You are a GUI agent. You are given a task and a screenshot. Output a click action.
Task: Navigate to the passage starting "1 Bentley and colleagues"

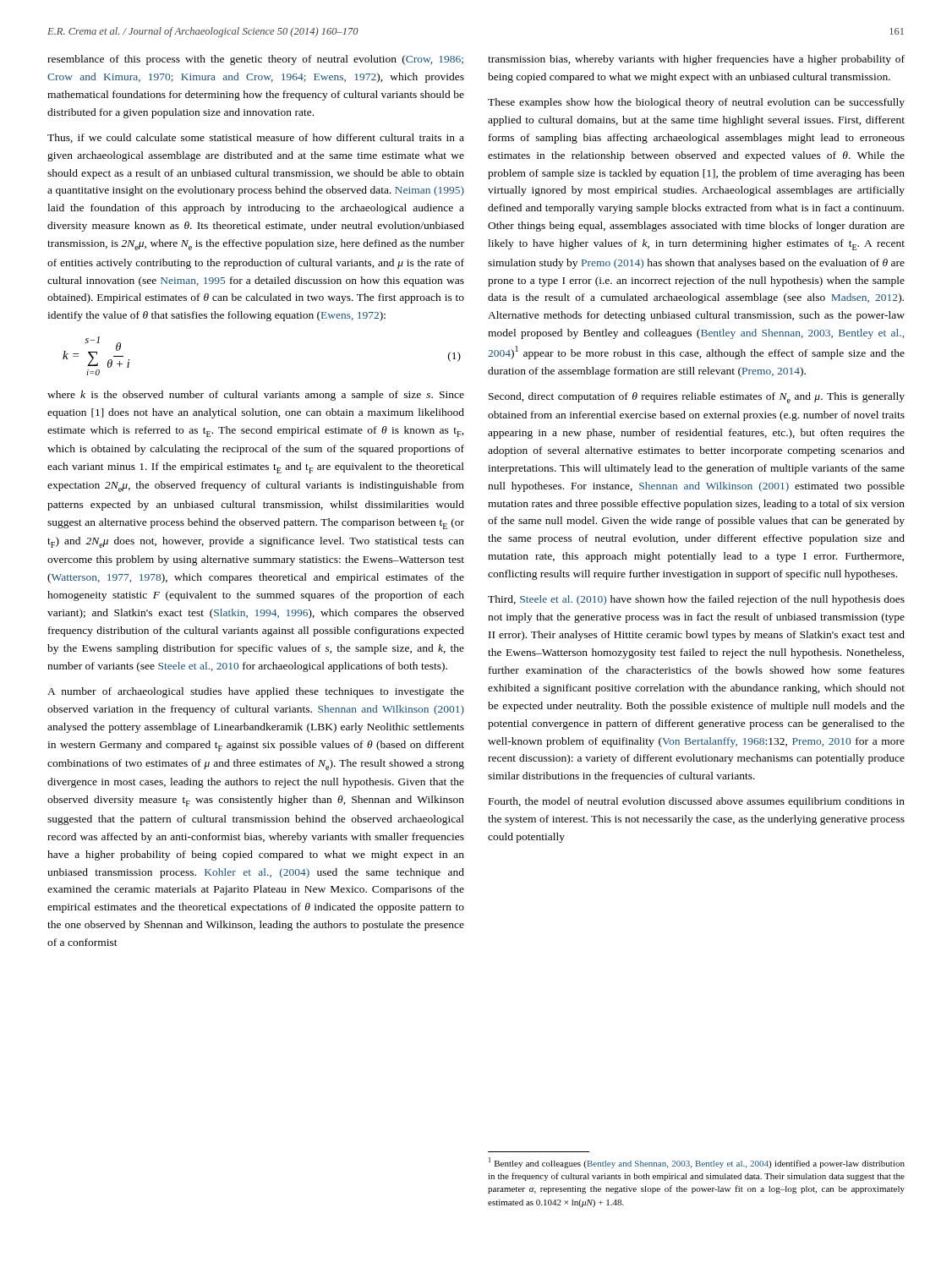[696, 1182]
